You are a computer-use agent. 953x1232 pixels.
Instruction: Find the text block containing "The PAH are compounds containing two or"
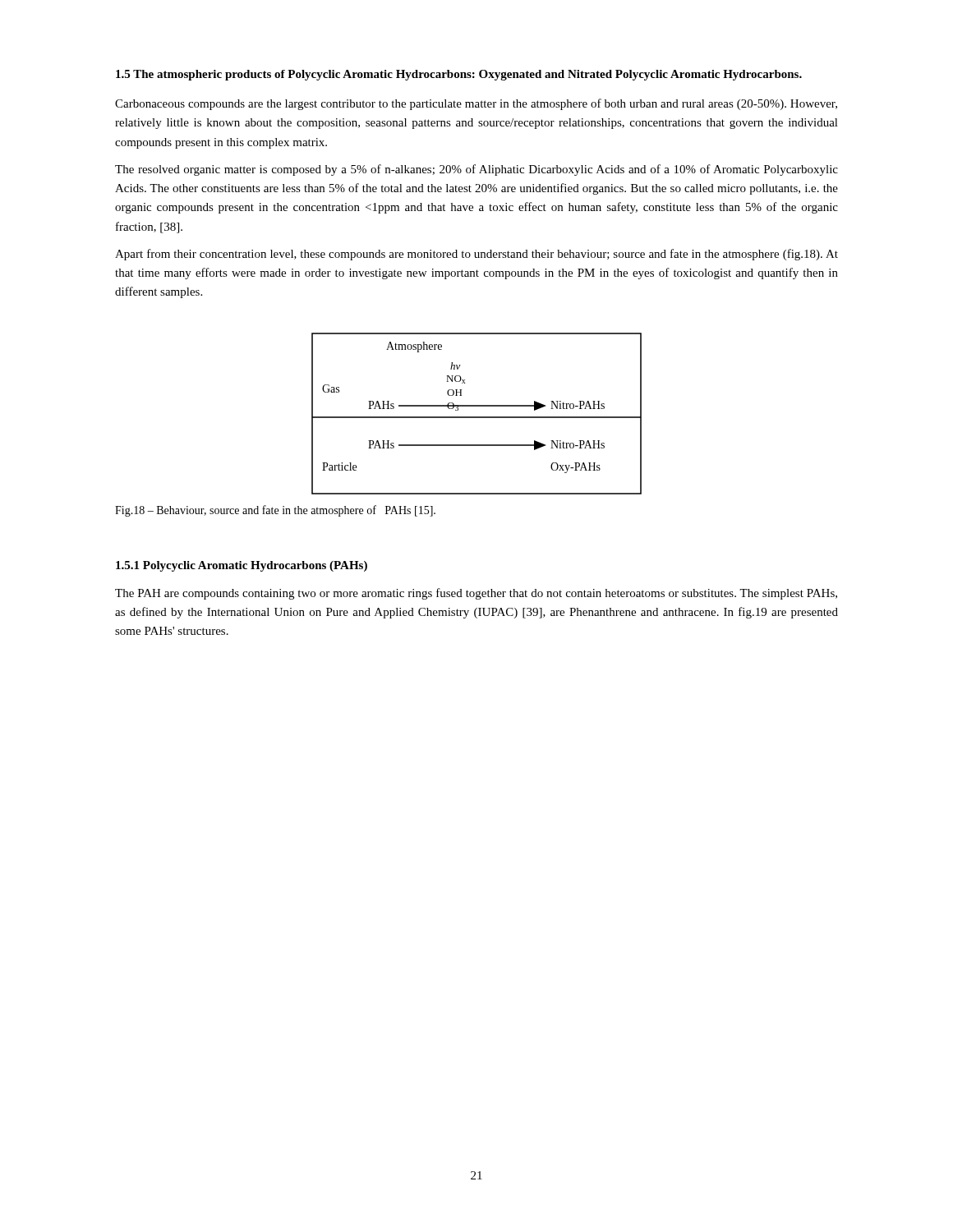476,612
